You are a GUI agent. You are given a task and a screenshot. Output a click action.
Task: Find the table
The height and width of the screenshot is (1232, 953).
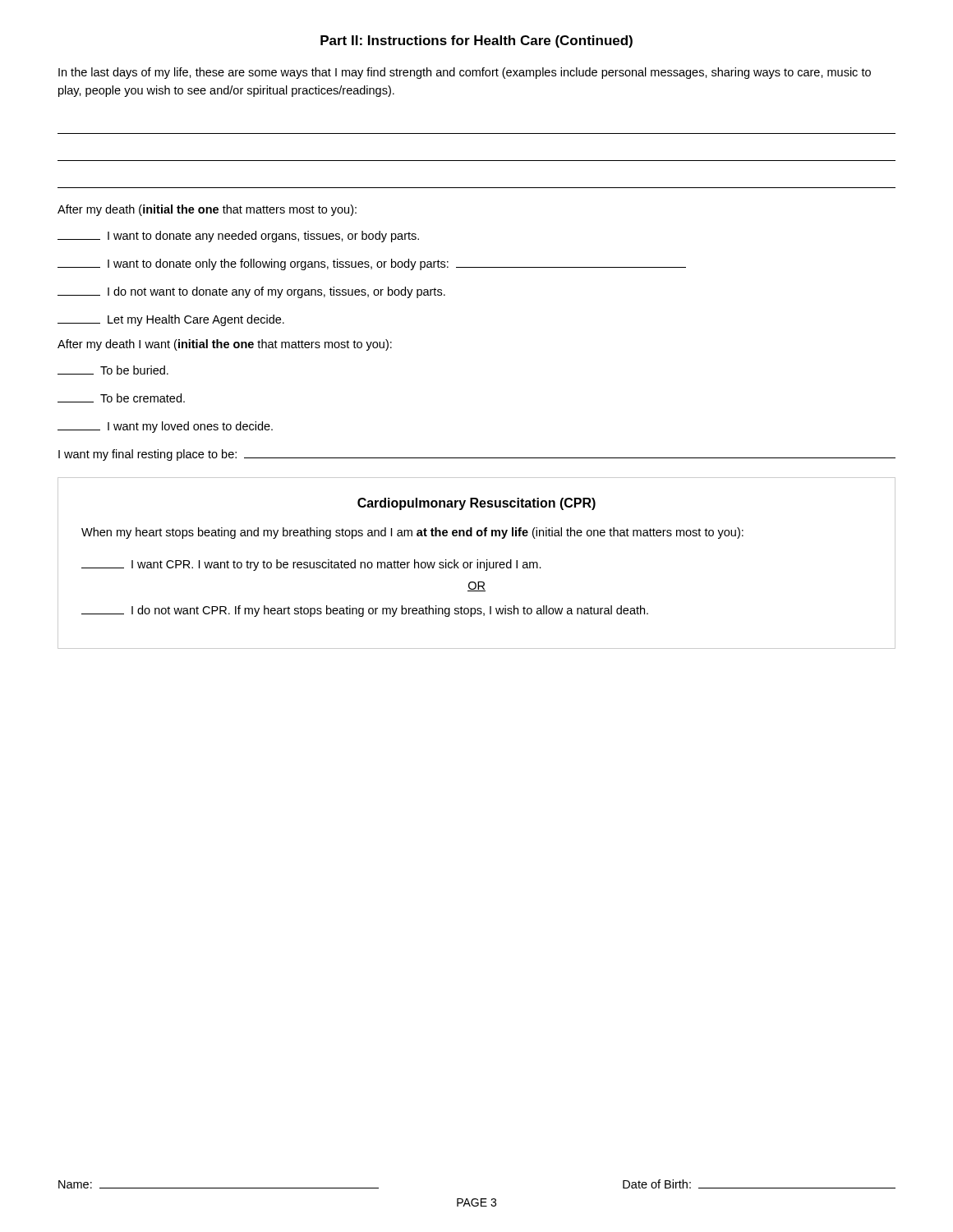click(x=476, y=563)
